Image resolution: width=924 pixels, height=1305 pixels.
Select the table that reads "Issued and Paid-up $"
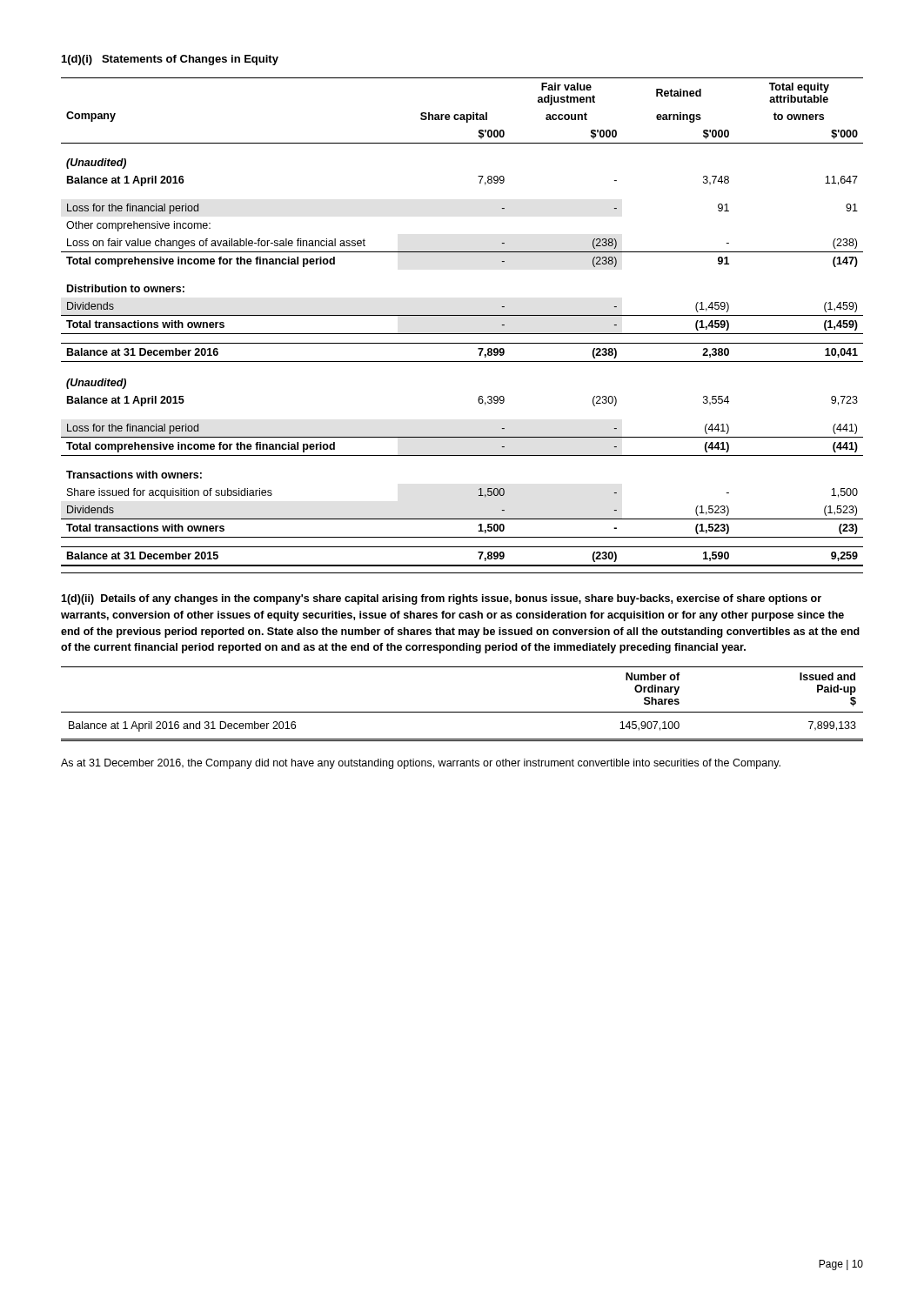click(x=462, y=704)
